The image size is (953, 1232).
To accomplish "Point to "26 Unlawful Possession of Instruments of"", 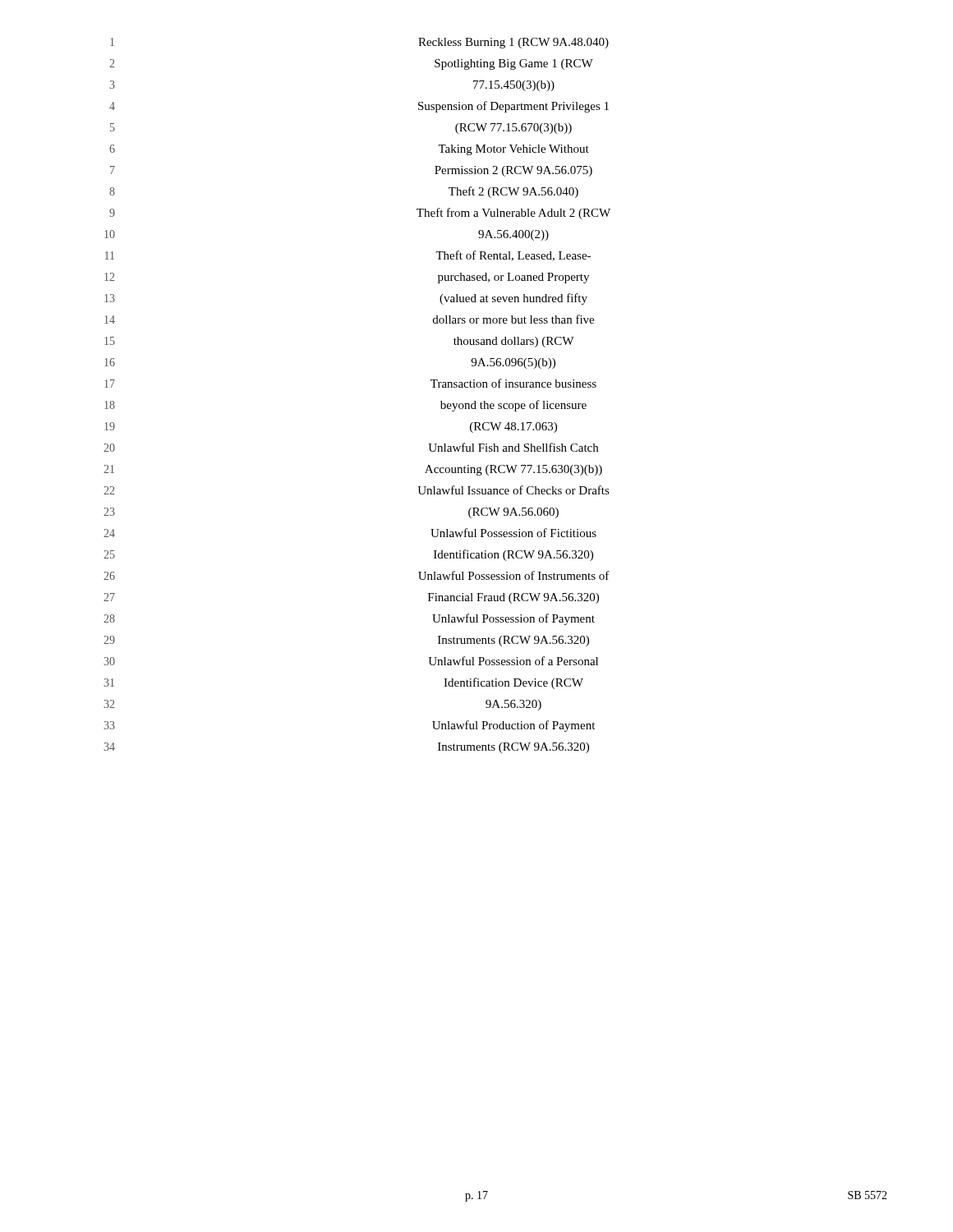I will pyautogui.click(x=476, y=576).
